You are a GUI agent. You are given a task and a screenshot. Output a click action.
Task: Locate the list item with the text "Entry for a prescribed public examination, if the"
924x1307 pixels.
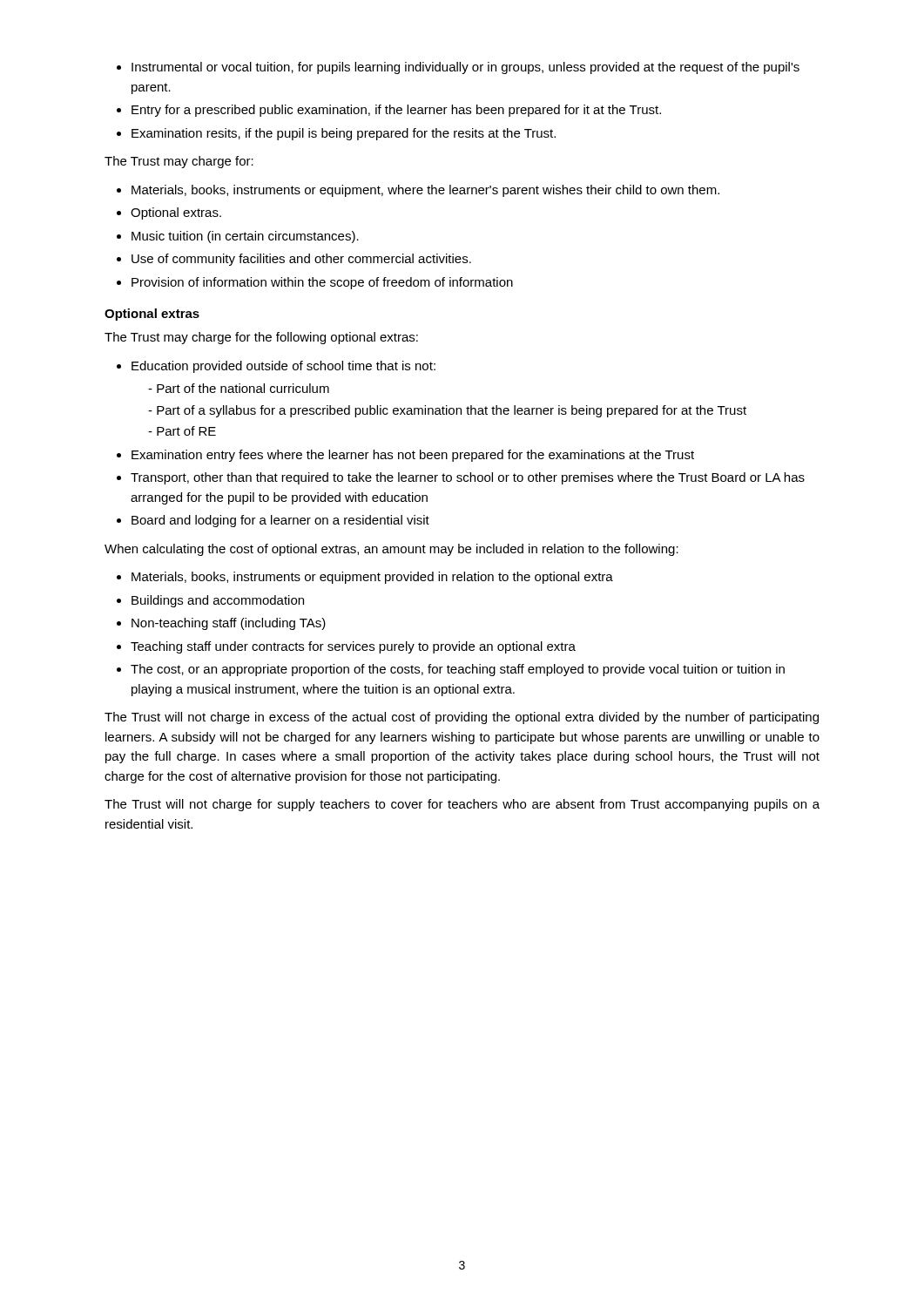tap(396, 109)
